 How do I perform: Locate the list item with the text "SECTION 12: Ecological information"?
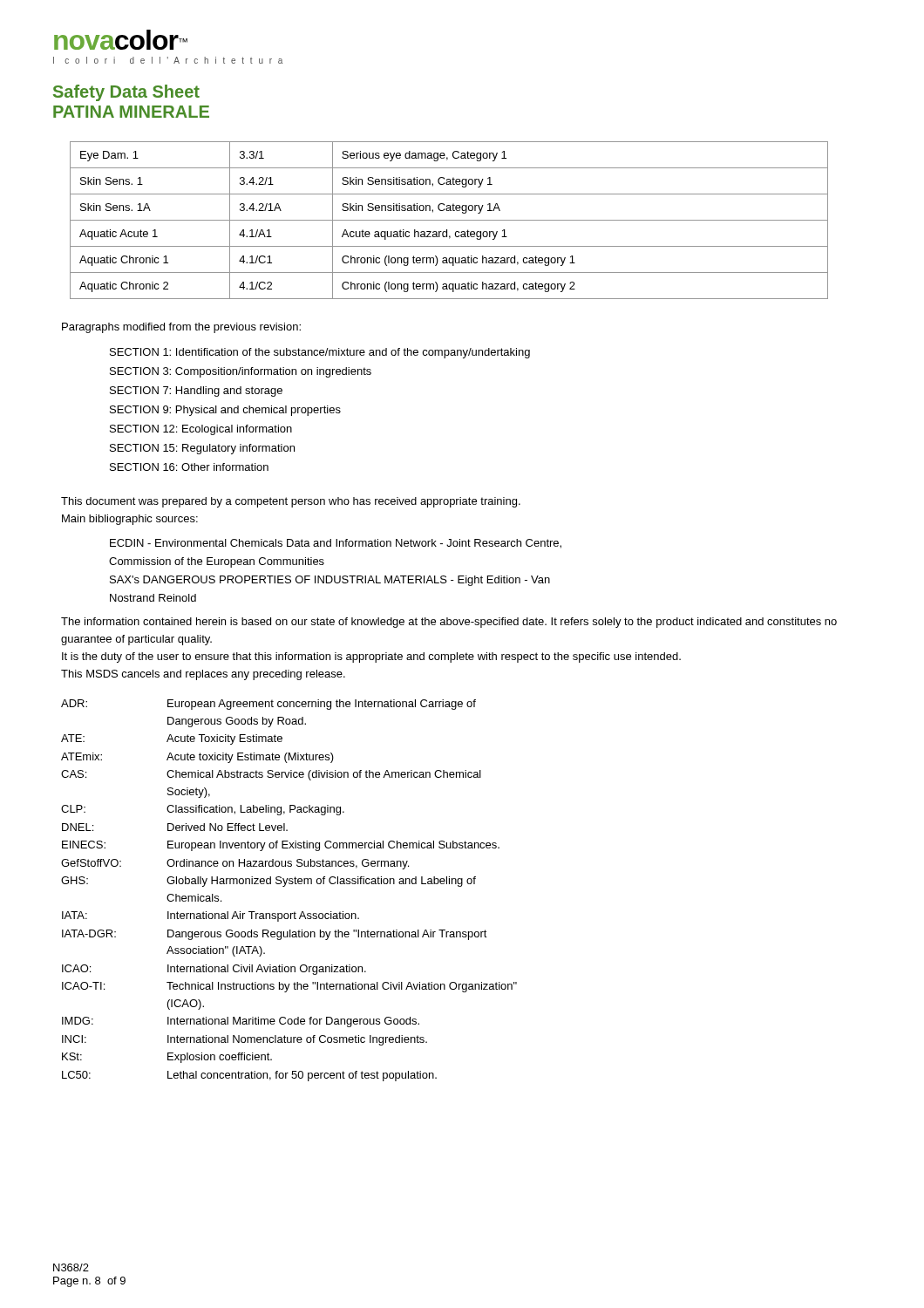pyautogui.click(x=201, y=429)
